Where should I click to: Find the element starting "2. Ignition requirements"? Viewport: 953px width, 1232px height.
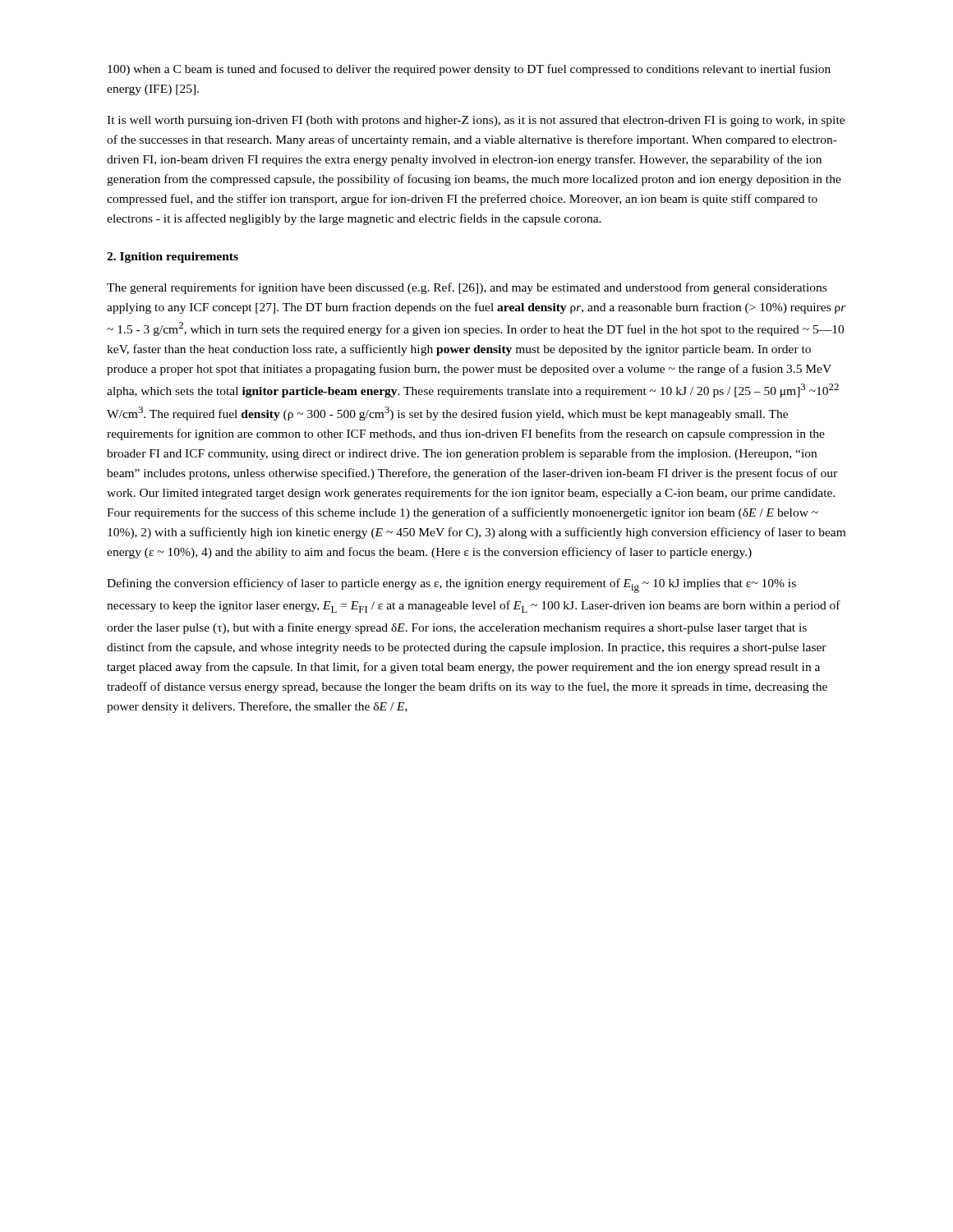click(173, 257)
